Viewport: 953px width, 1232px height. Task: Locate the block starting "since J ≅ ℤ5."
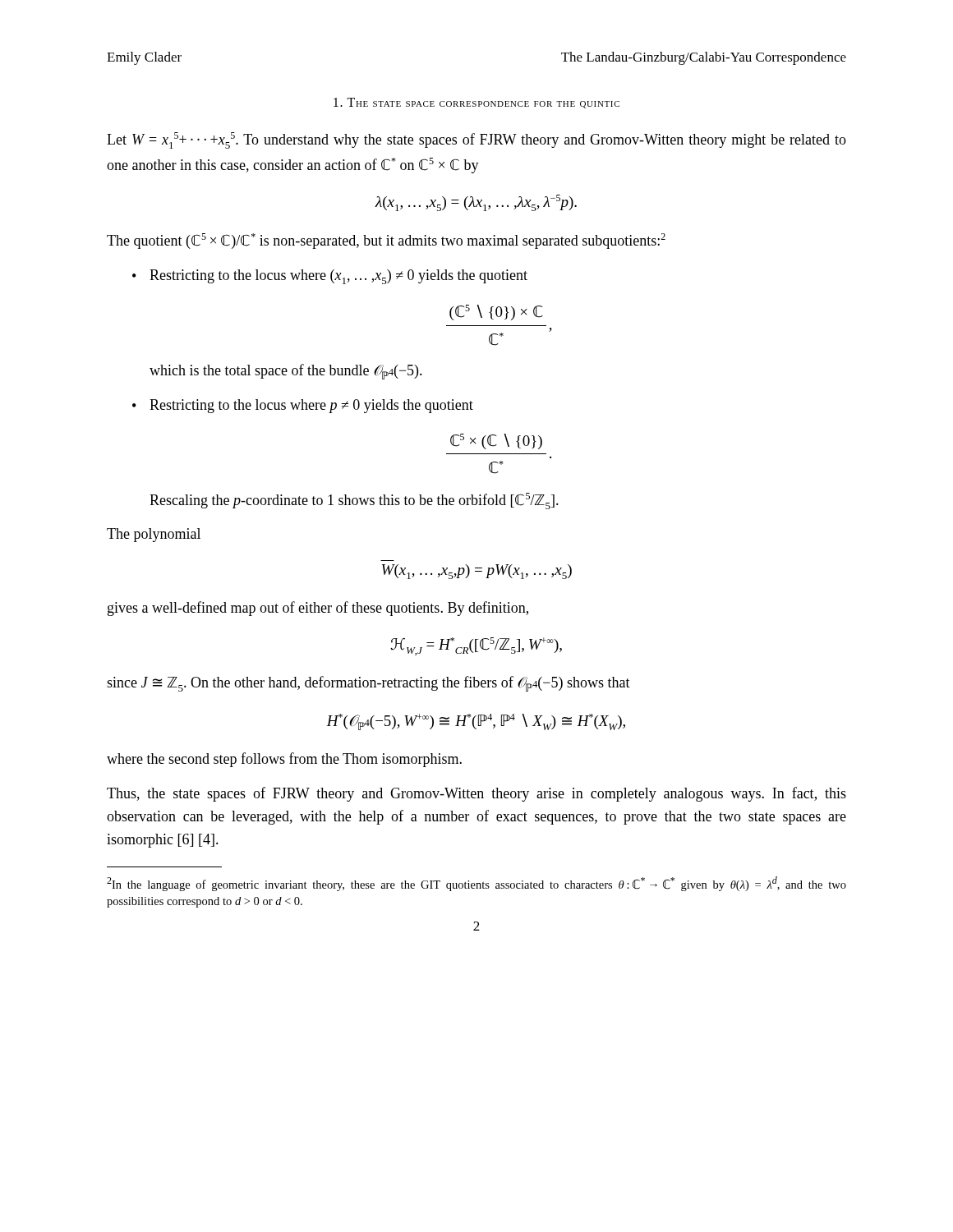click(x=368, y=684)
